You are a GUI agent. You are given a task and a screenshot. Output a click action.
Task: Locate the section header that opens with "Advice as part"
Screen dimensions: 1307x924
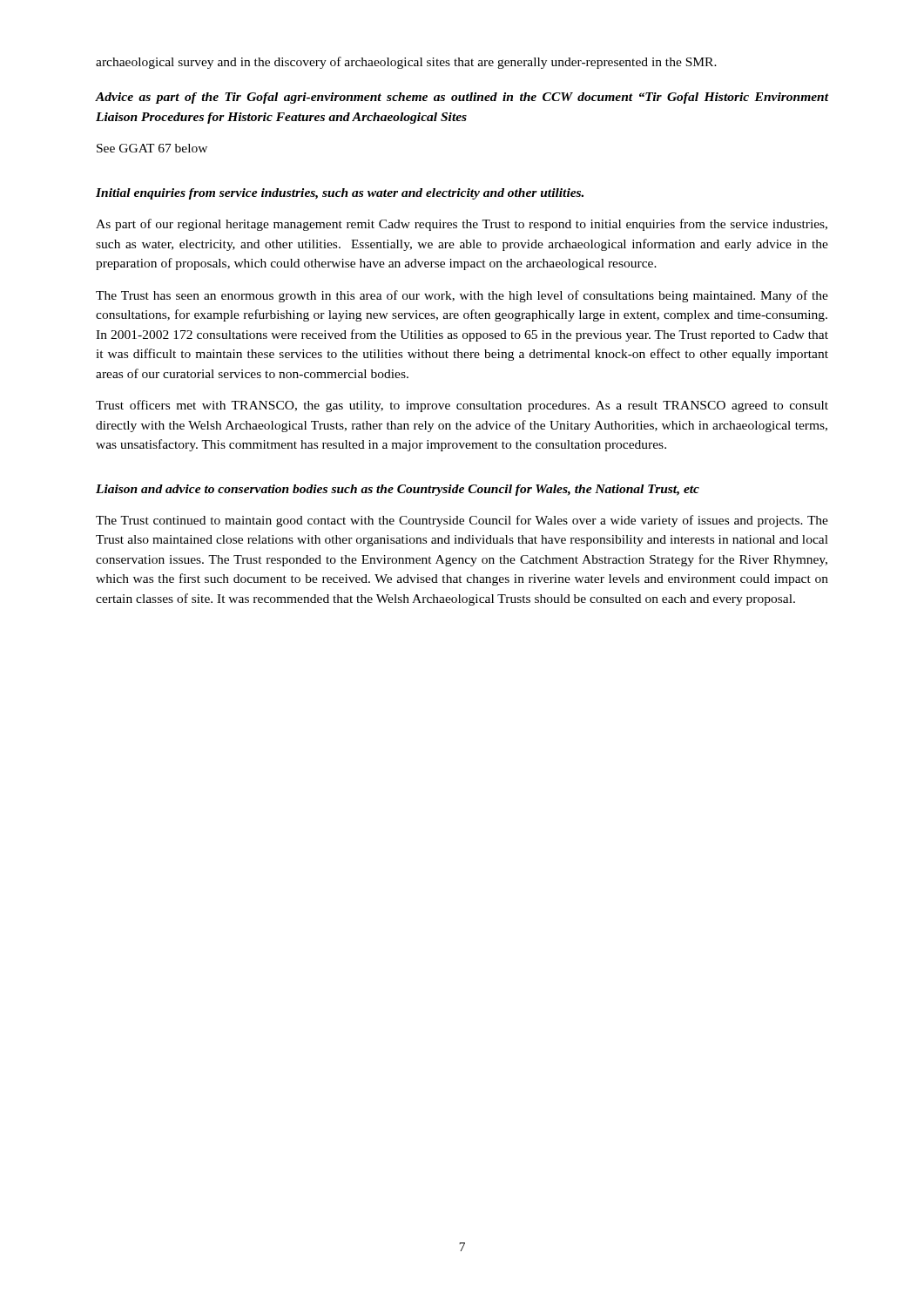coord(462,106)
